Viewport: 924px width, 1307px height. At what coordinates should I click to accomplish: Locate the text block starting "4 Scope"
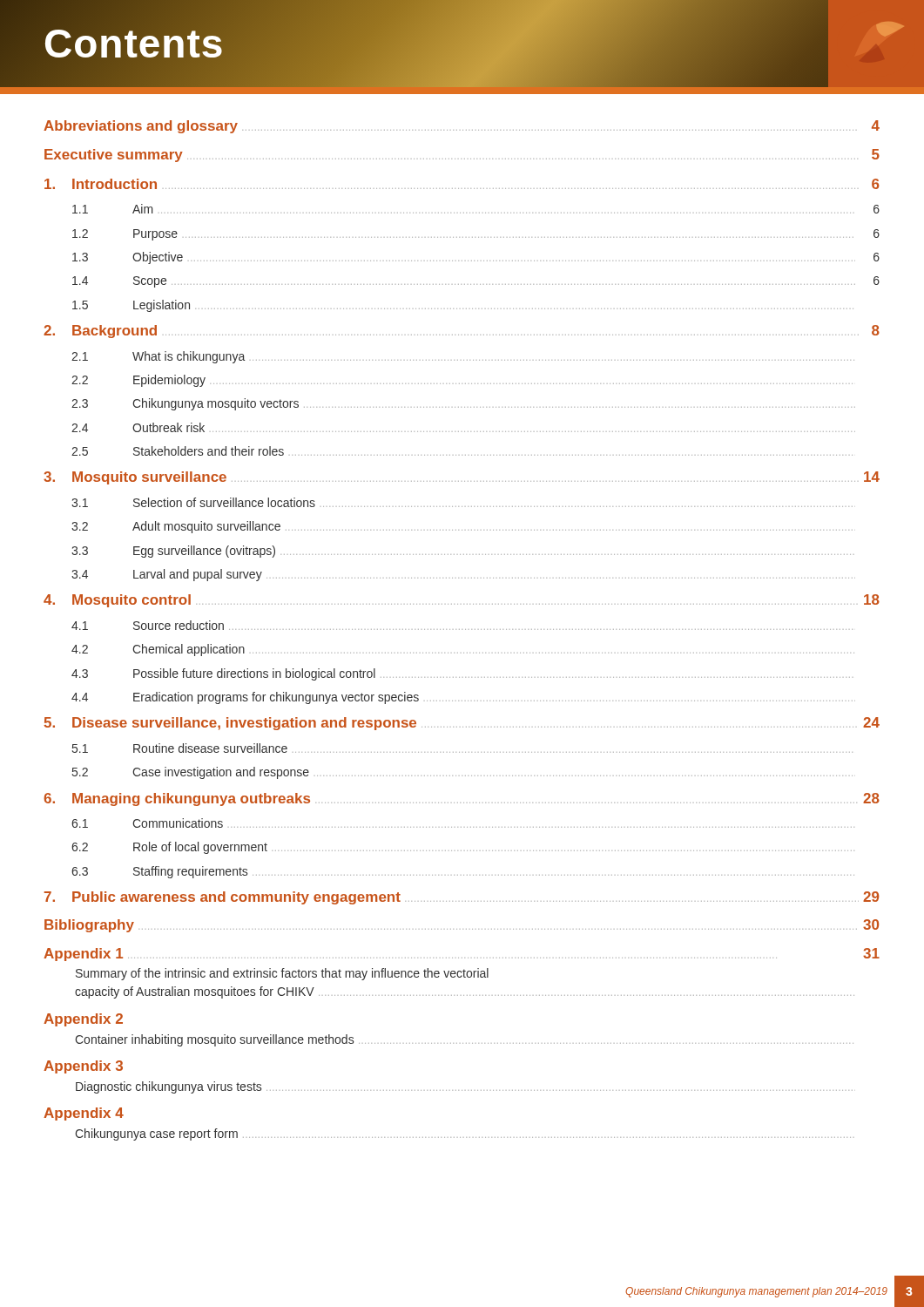[462, 282]
